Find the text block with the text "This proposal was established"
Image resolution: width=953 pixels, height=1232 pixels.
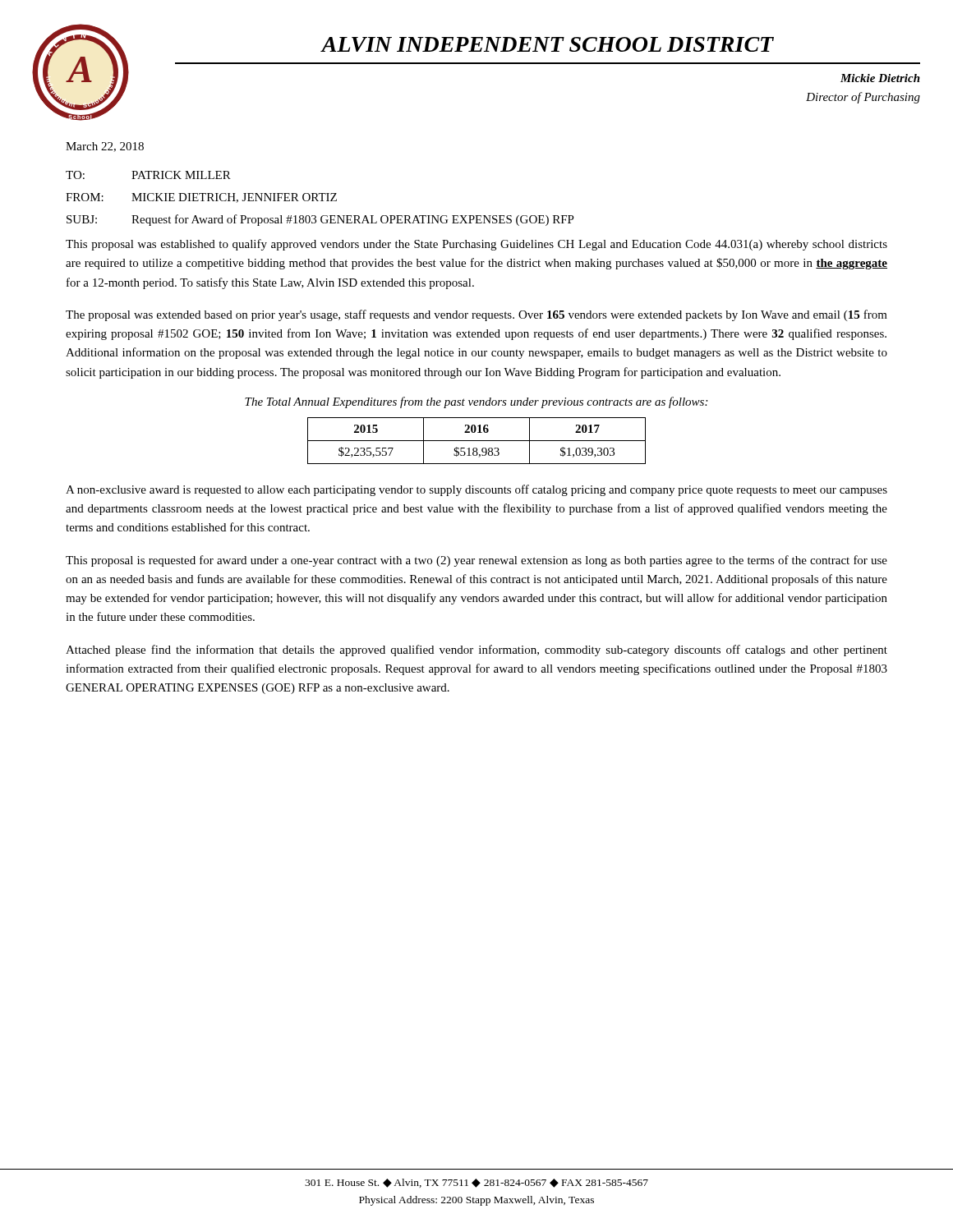[x=476, y=263]
